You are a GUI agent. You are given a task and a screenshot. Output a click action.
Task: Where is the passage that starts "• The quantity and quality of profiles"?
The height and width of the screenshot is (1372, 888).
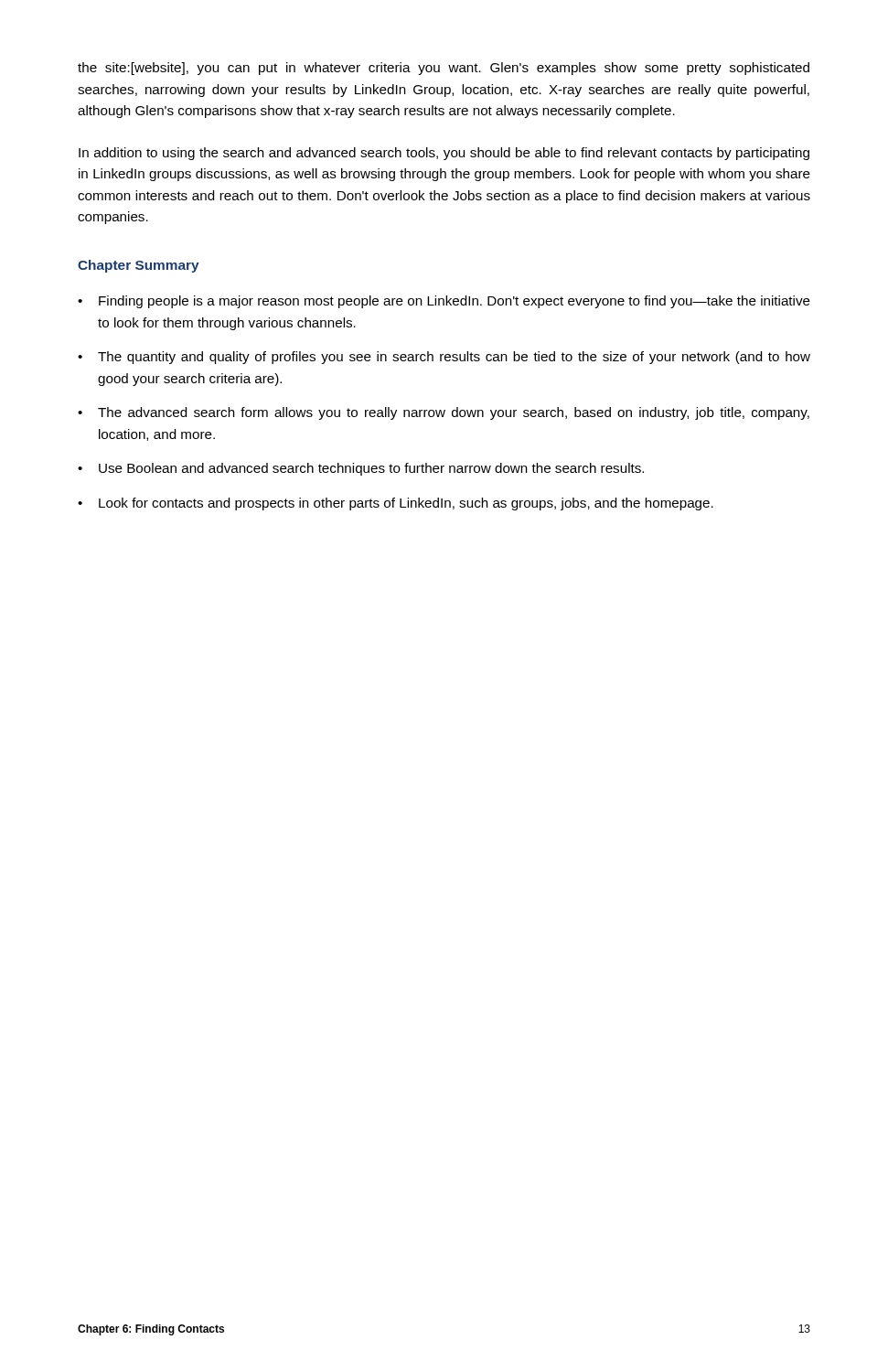(444, 367)
